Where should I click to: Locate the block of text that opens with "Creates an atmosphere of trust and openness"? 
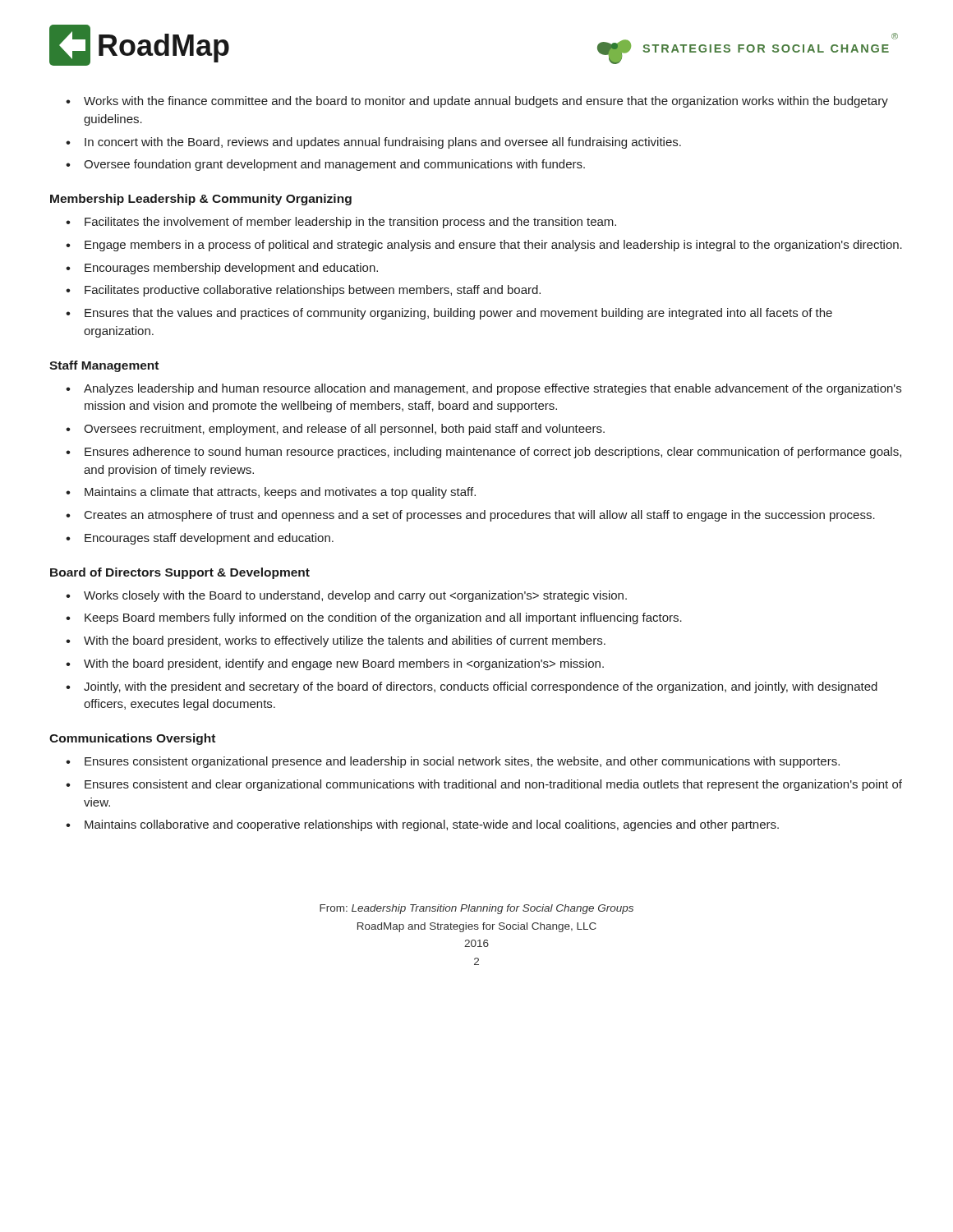point(480,515)
